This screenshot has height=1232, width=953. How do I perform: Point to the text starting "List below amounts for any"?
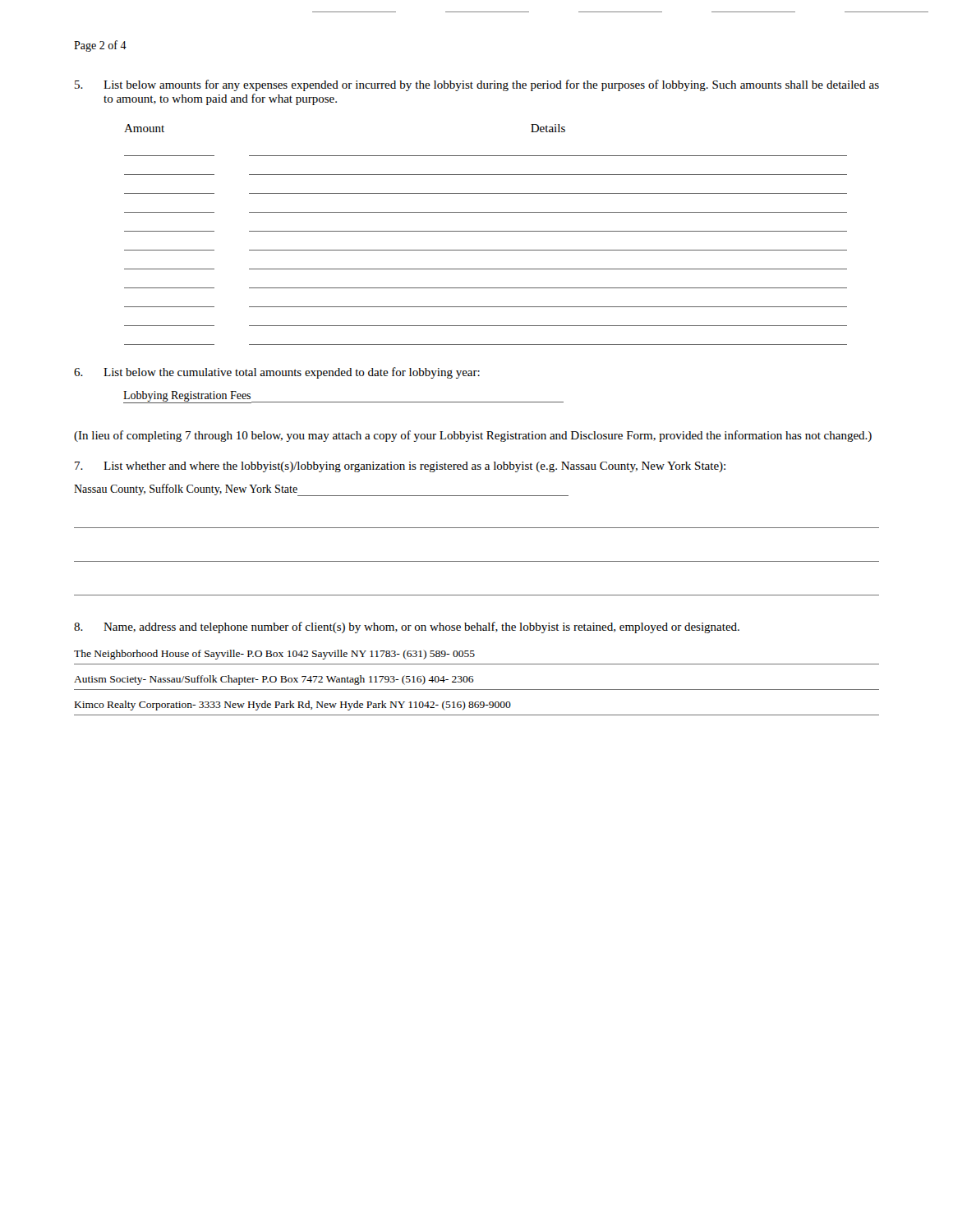click(x=476, y=92)
